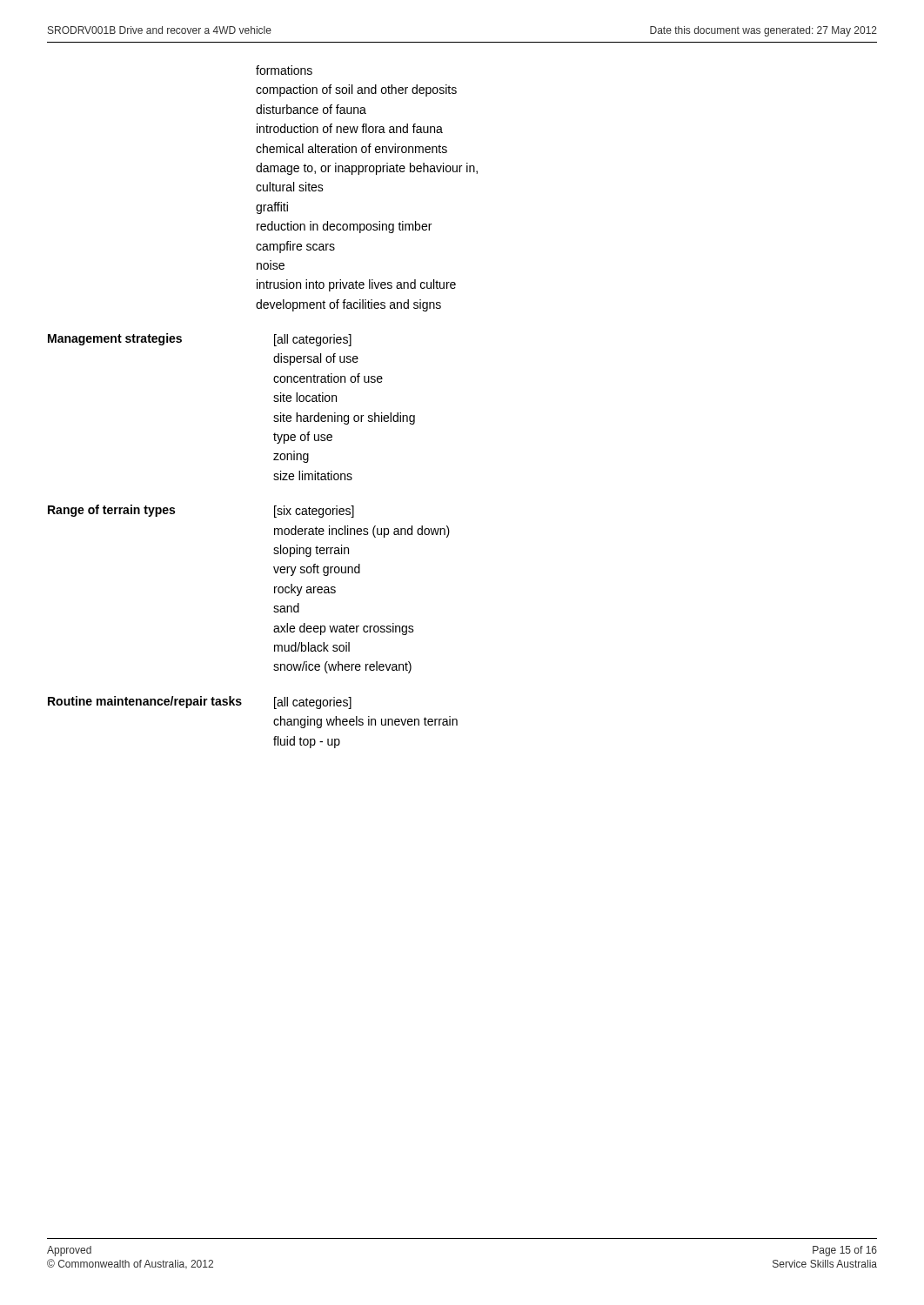924x1305 pixels.
Task: Find the passage starting "Management strategies"
Action: 115,339
